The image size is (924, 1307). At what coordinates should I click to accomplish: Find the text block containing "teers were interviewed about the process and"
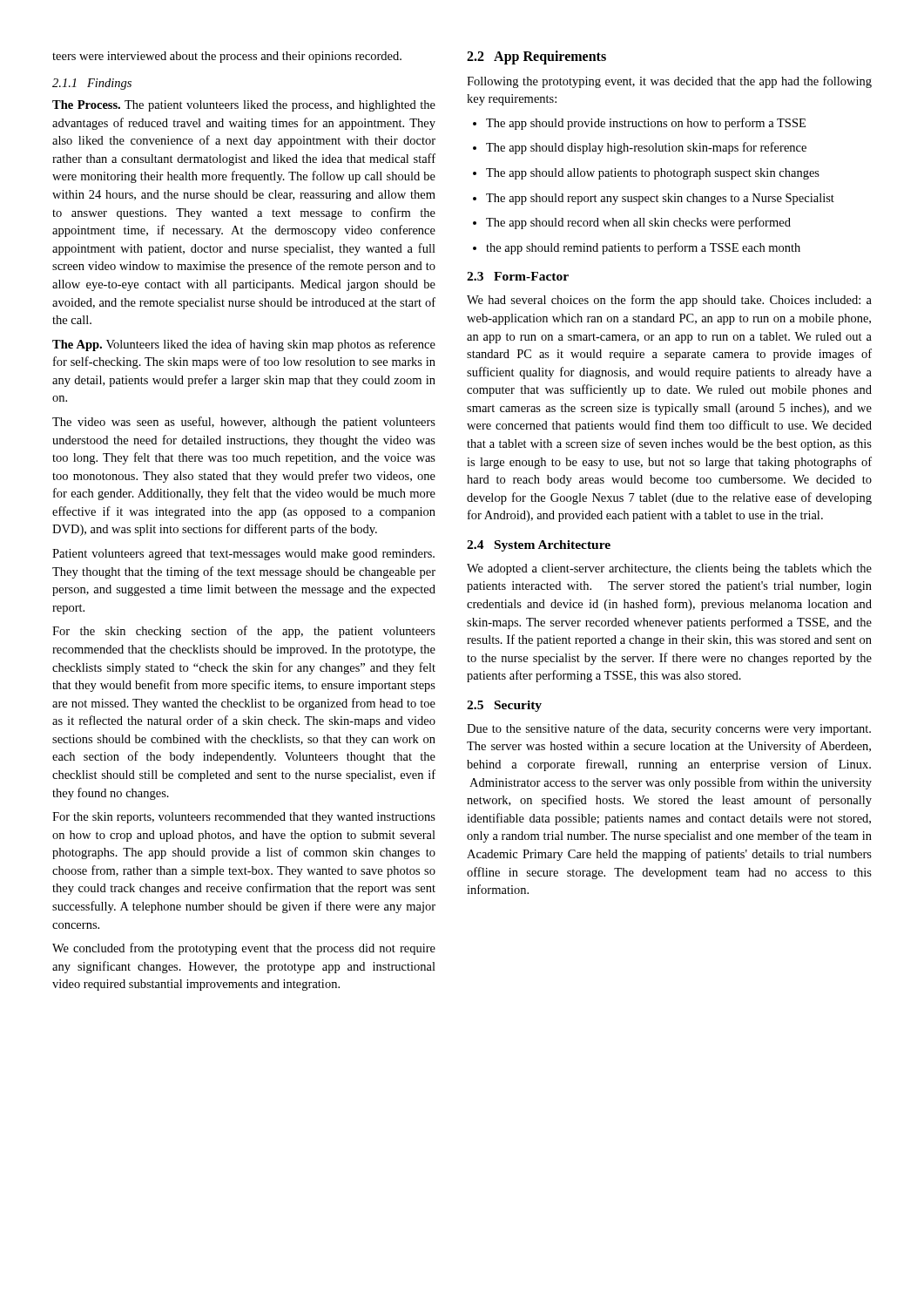click(x=244, y=56)
